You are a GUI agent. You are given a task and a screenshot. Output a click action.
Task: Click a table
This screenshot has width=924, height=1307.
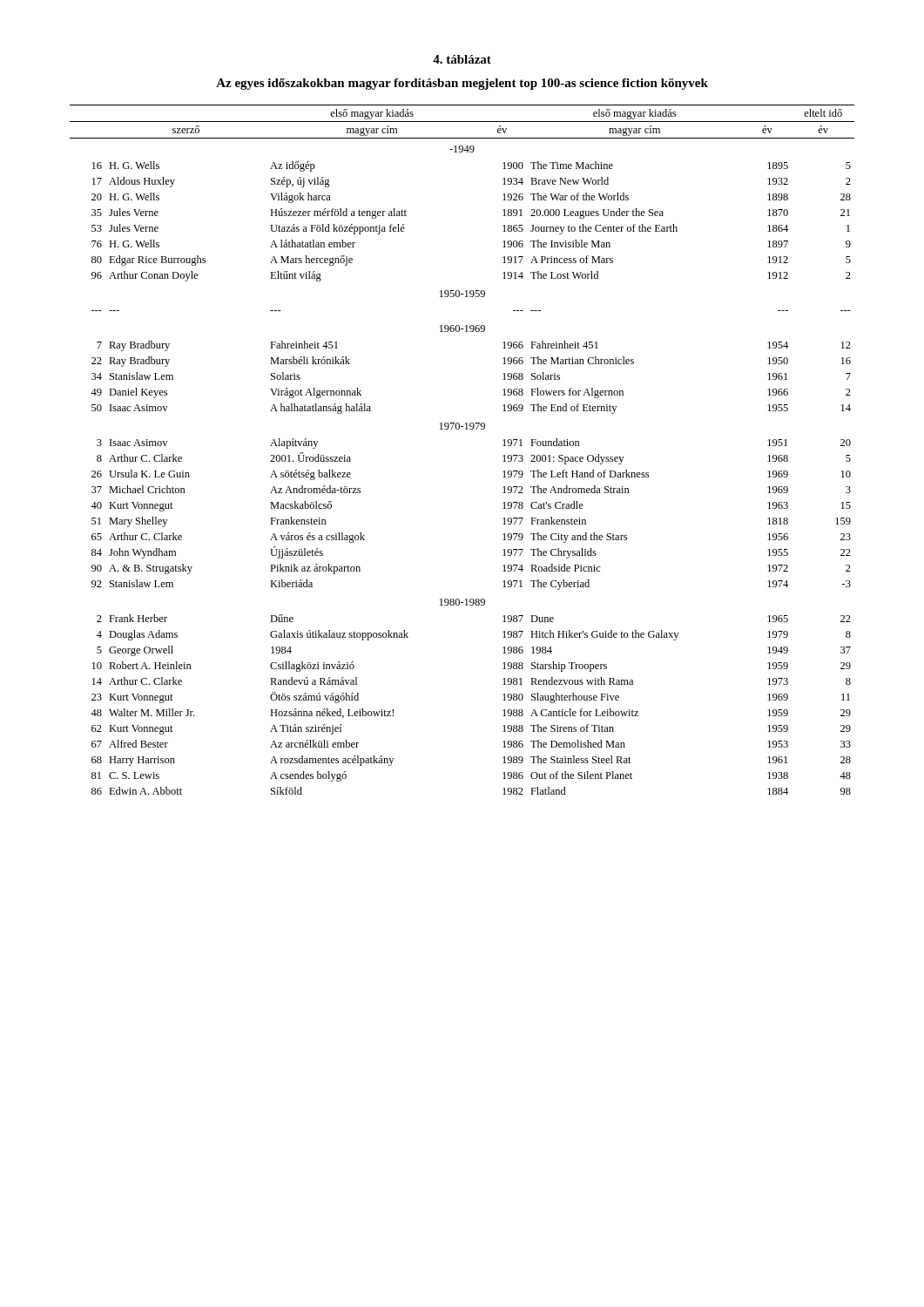click(462, 452)
